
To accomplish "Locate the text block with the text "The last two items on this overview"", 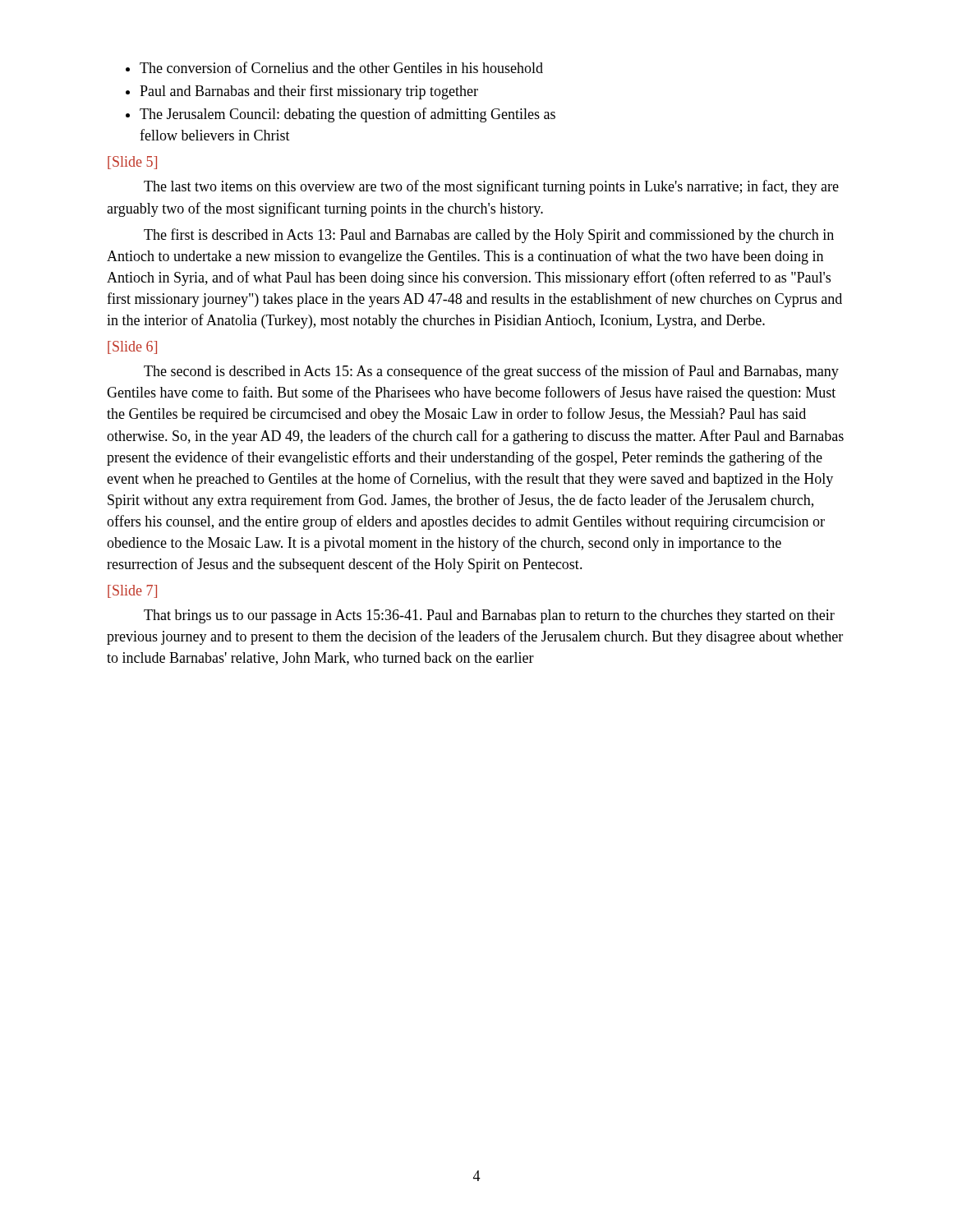I will click(473, 198).
